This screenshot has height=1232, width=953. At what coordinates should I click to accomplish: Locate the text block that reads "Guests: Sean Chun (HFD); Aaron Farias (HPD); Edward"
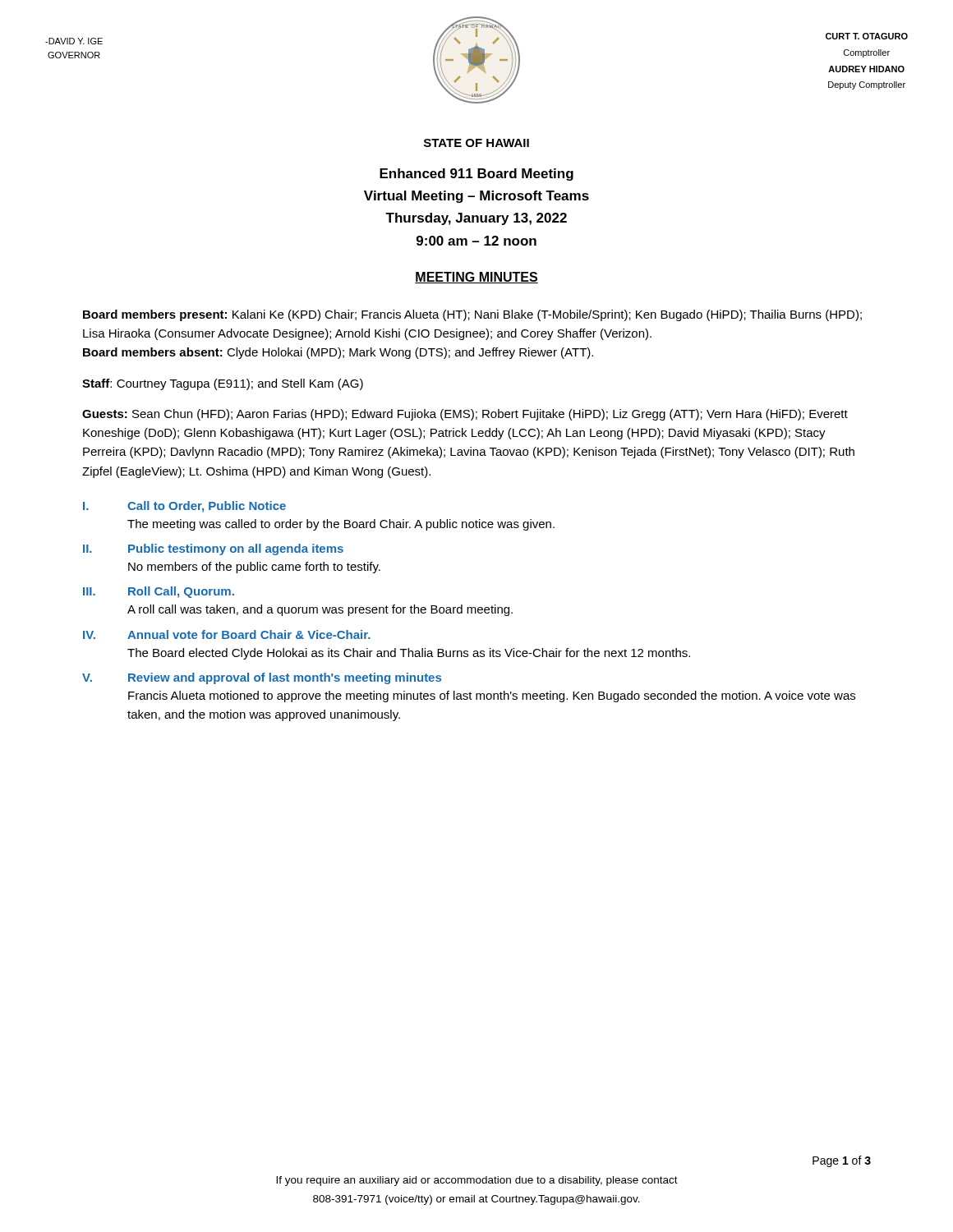pyautogui.click(x=469, y=442)
